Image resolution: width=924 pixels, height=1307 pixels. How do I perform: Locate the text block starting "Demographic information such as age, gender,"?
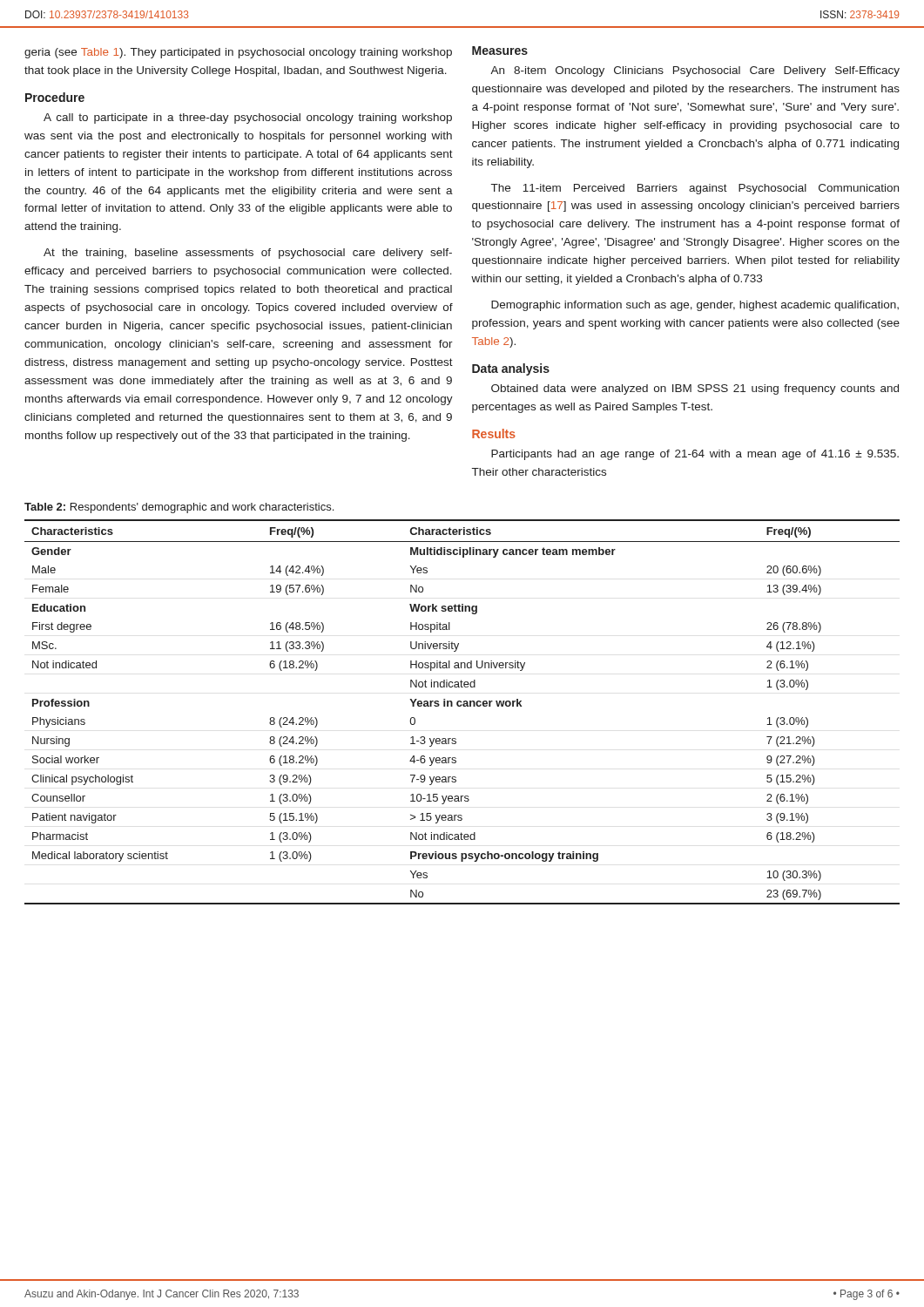click(686, 324)
